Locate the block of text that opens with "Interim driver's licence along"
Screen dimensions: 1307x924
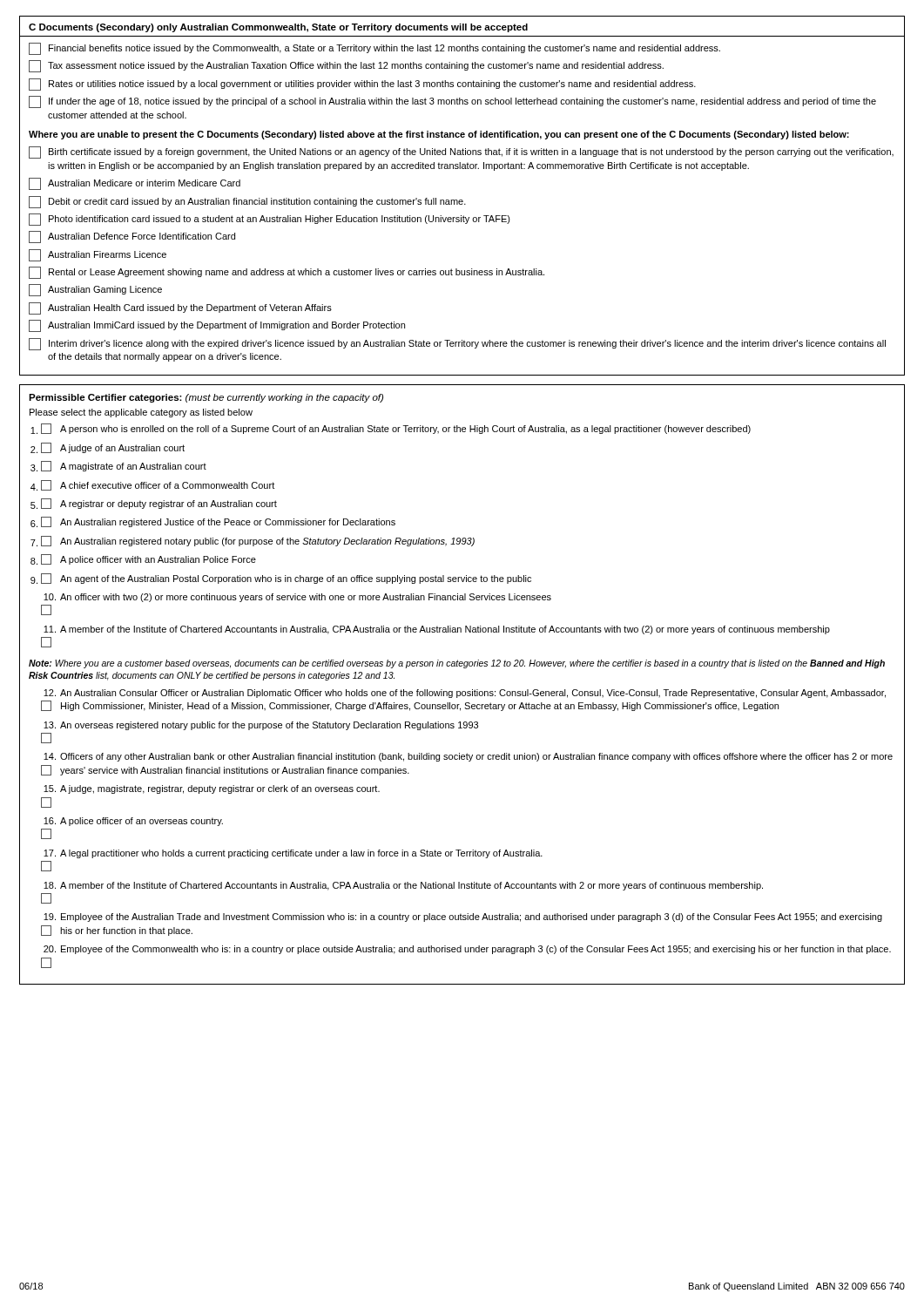pos(462,350)
